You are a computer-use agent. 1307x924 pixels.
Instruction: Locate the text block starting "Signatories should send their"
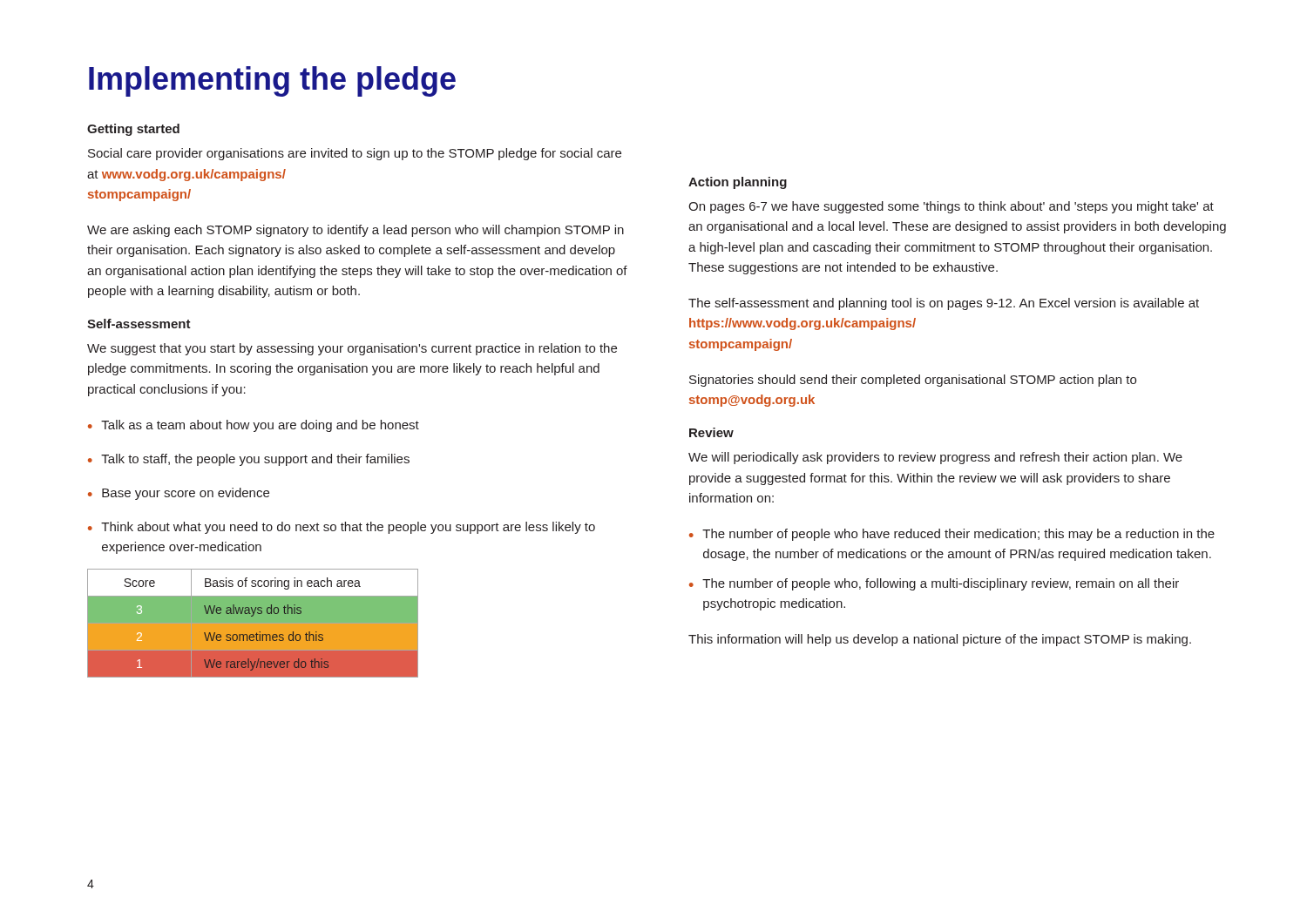[x=958, y=389]
